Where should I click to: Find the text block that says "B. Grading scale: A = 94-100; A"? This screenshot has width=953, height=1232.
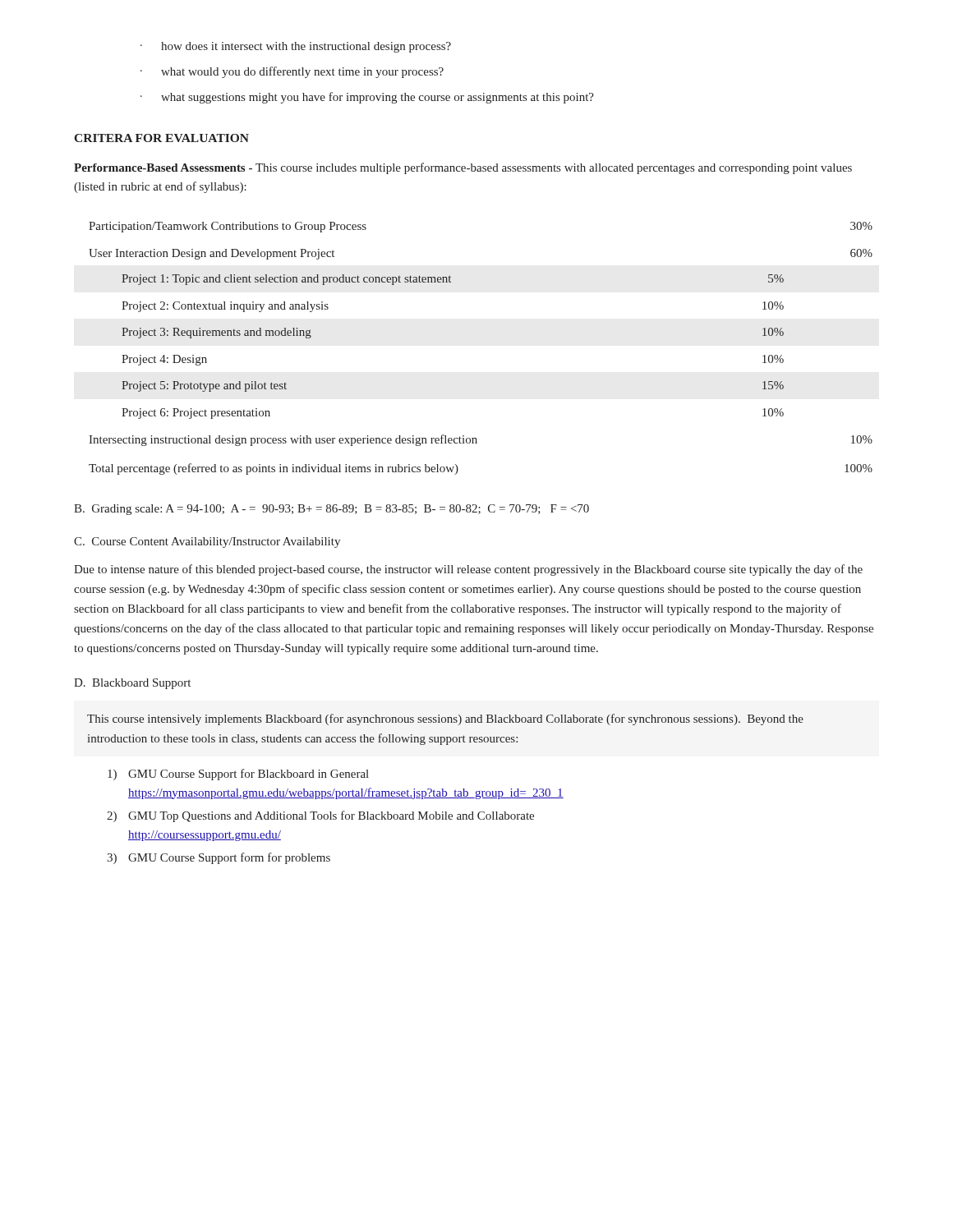pos(332,508)
